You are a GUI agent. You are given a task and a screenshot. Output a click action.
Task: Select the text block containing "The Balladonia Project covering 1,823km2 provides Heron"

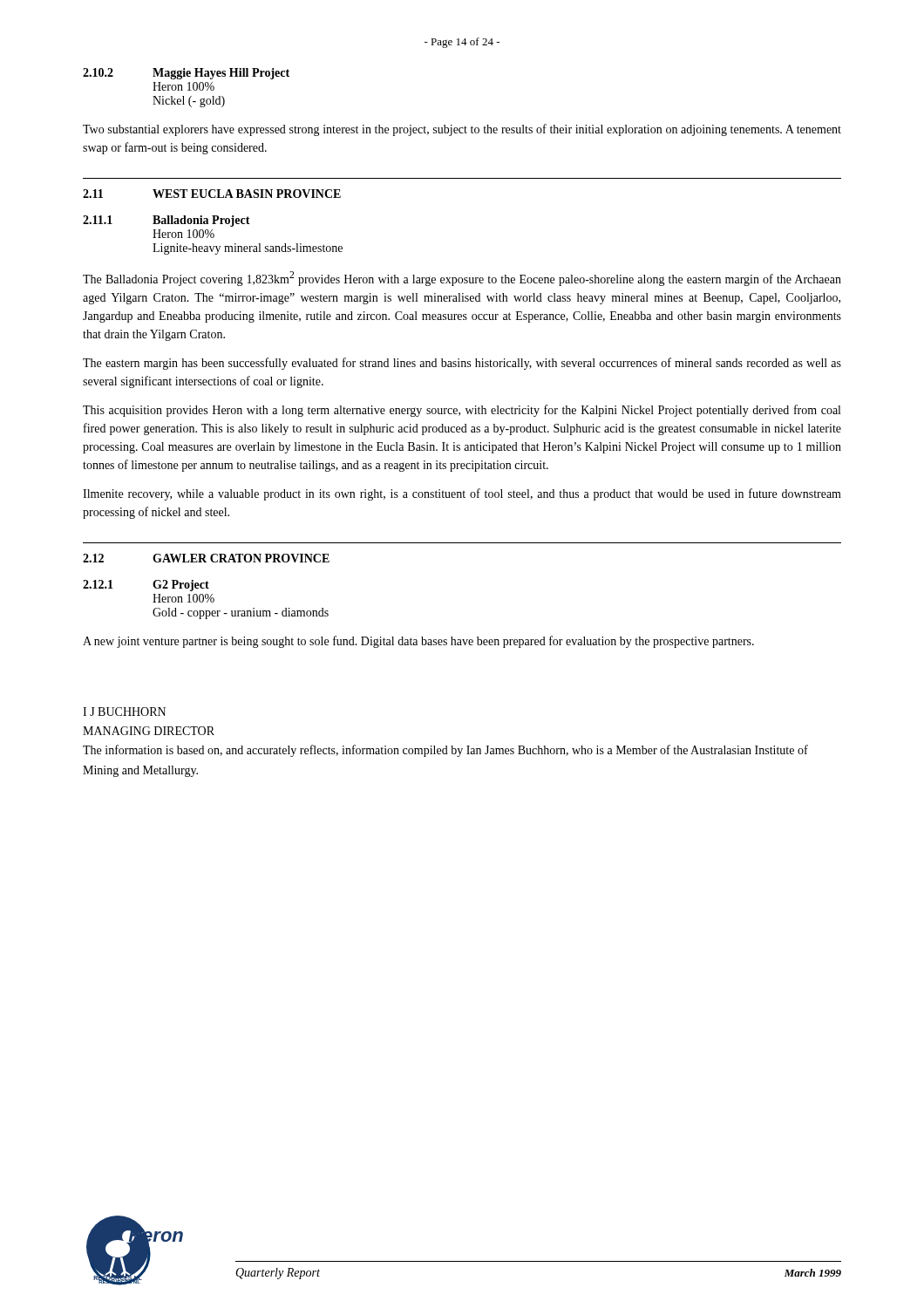pos(462,305)
